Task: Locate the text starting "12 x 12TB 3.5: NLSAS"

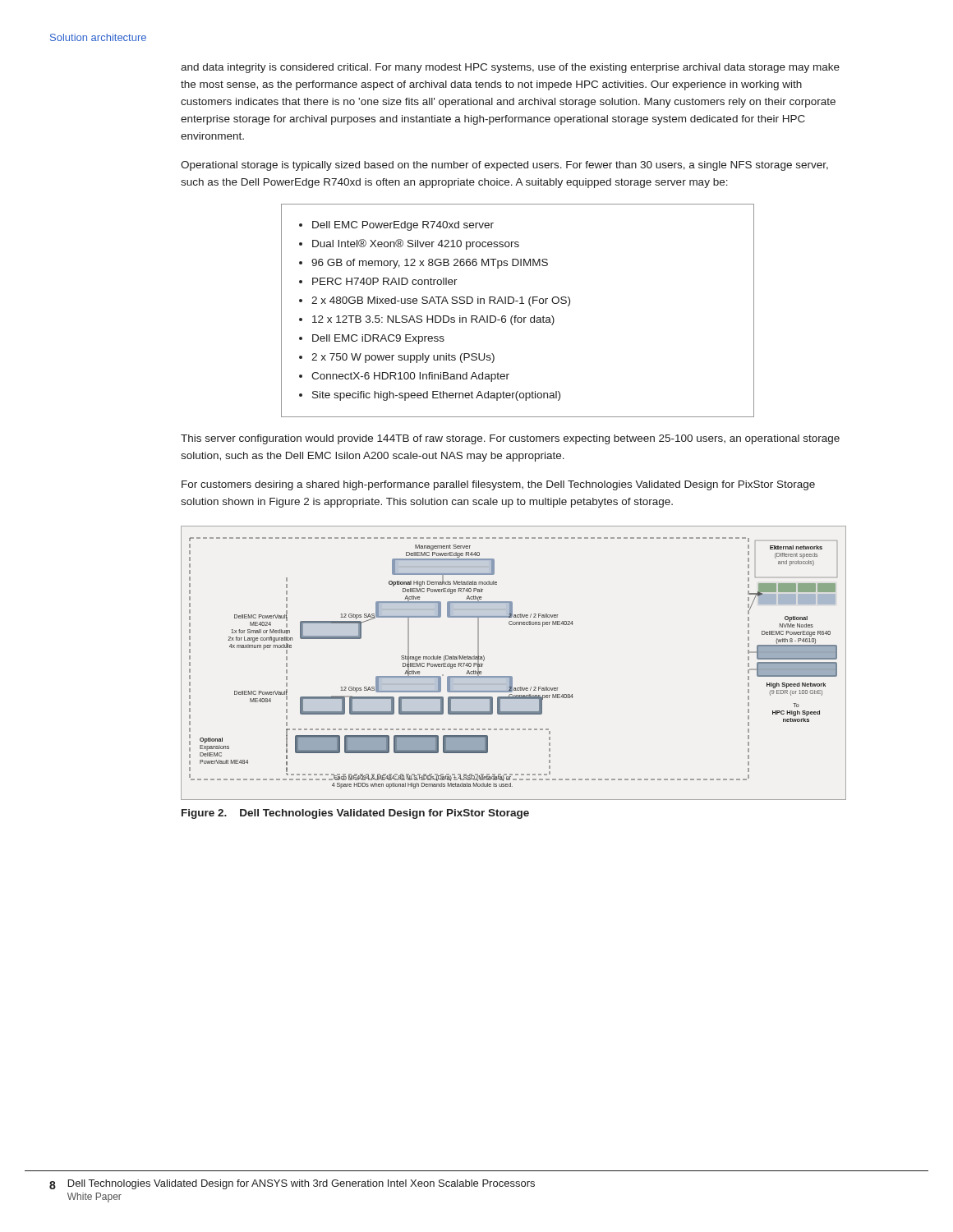Action: pos(433,319)
